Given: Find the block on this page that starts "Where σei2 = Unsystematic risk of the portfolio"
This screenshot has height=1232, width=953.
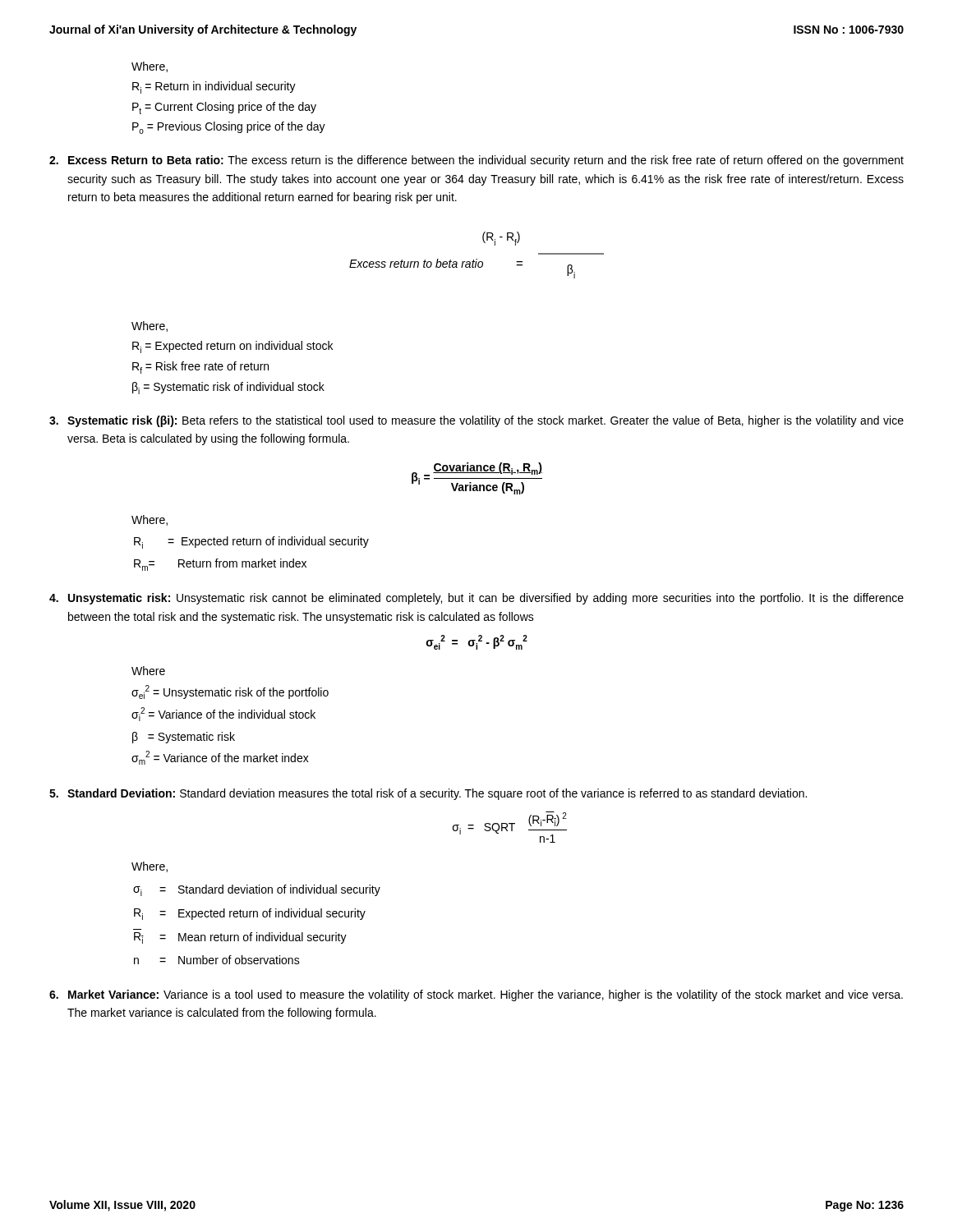Looking at the screenshot, I should [230, 715].
